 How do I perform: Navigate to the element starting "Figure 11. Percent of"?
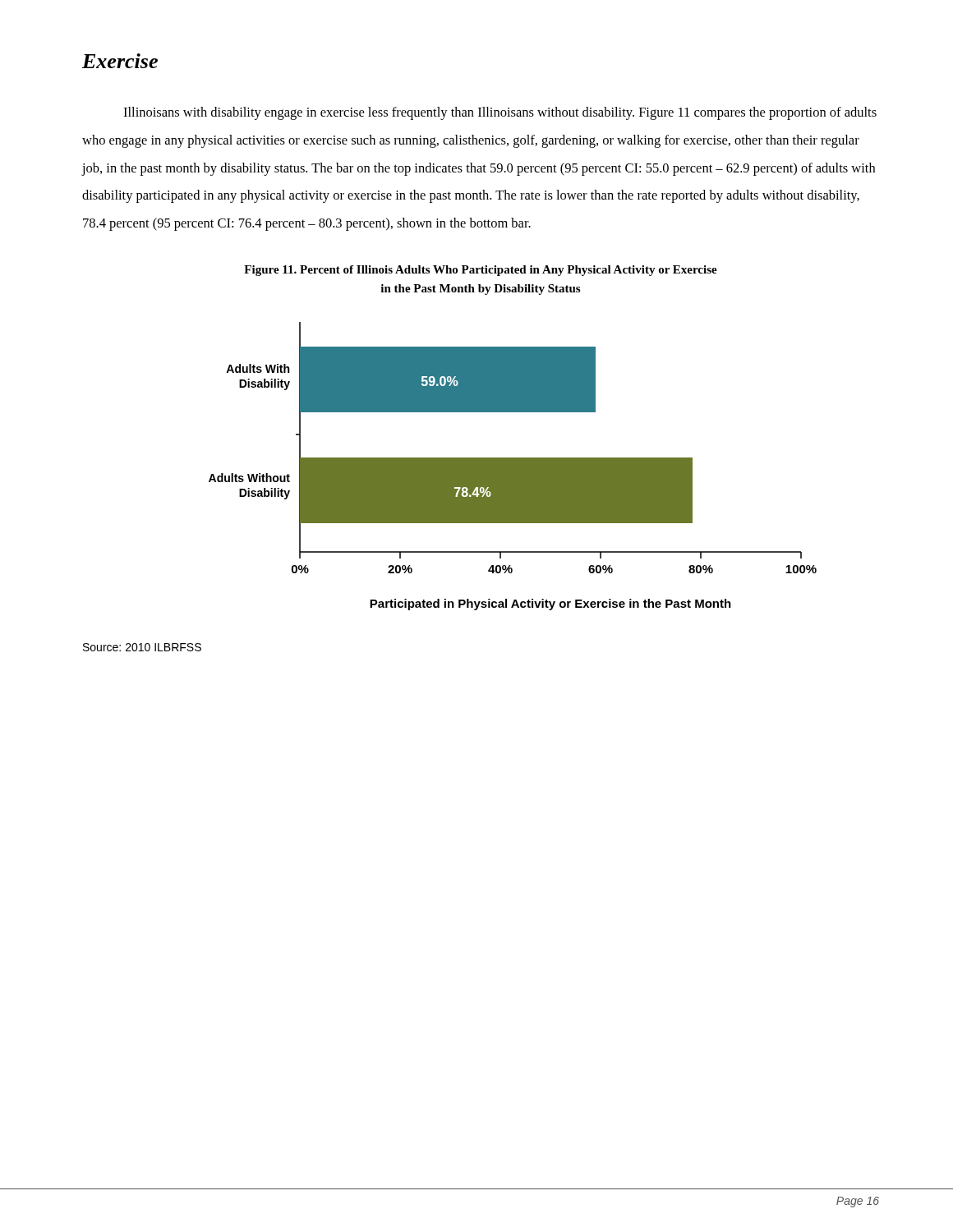tap(481, 279)
